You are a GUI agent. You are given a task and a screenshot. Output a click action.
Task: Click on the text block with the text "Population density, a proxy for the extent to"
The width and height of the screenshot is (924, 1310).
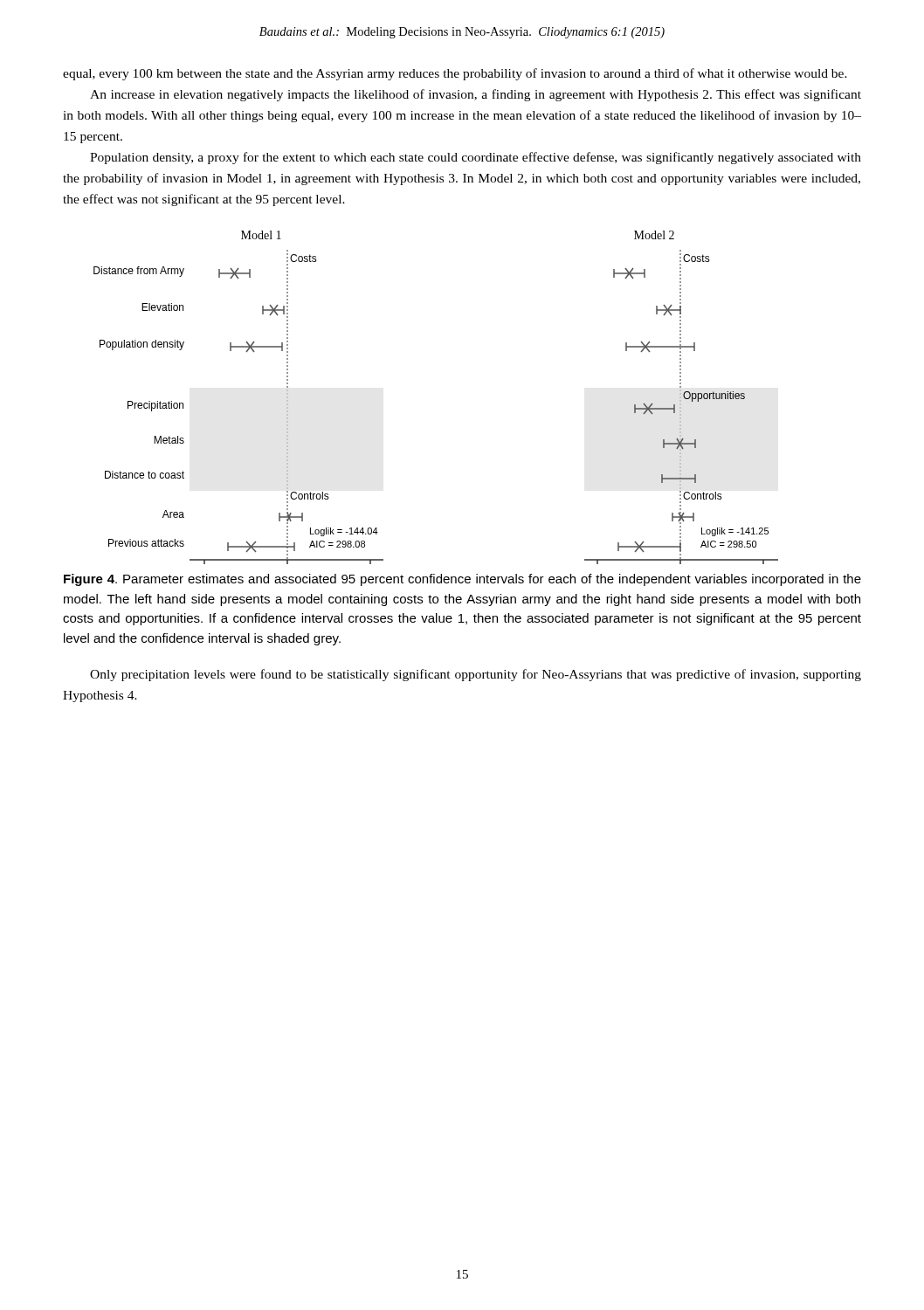pyautogui.click(x=462, y=178)
